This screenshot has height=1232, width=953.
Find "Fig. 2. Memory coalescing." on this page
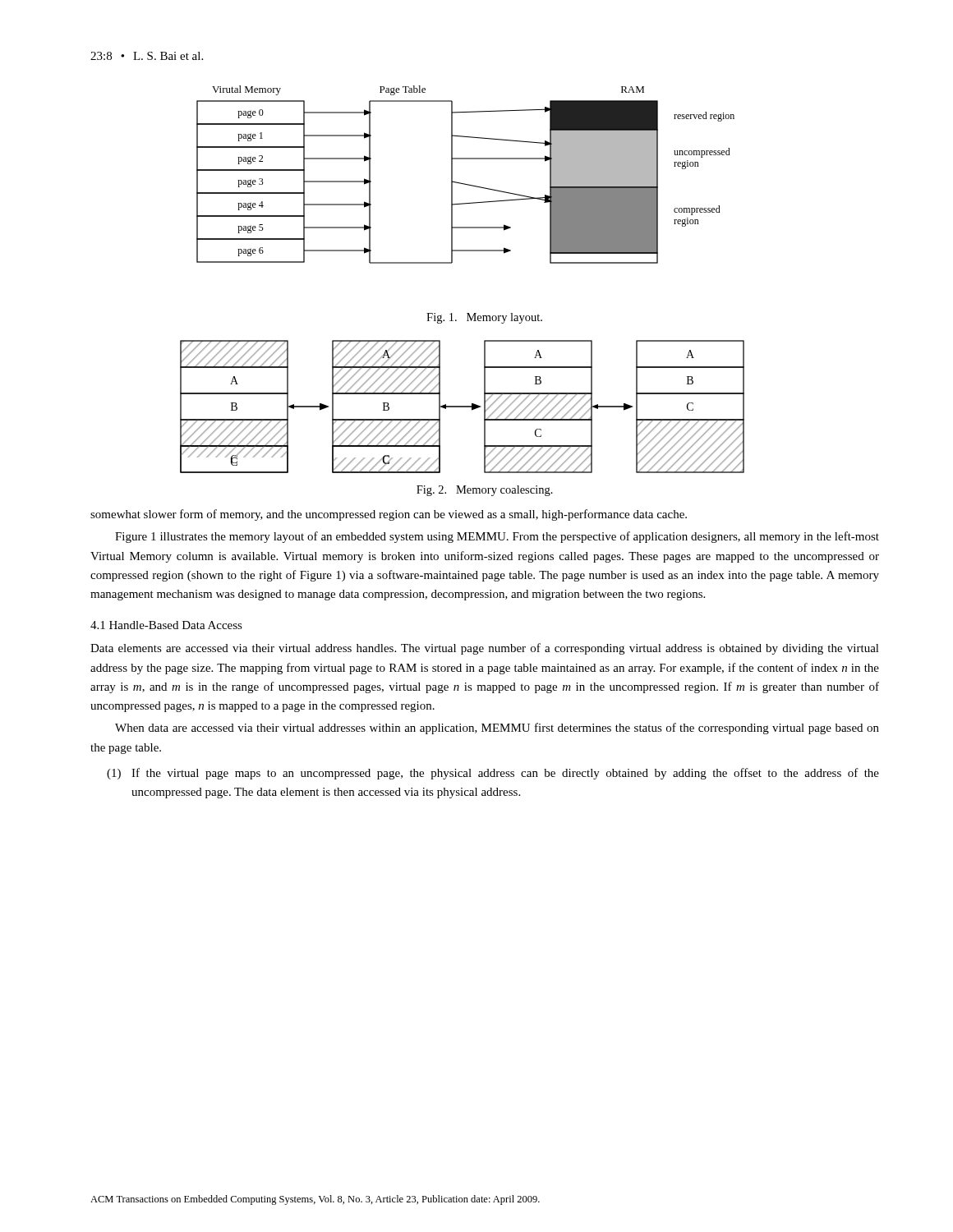point(485,490)
